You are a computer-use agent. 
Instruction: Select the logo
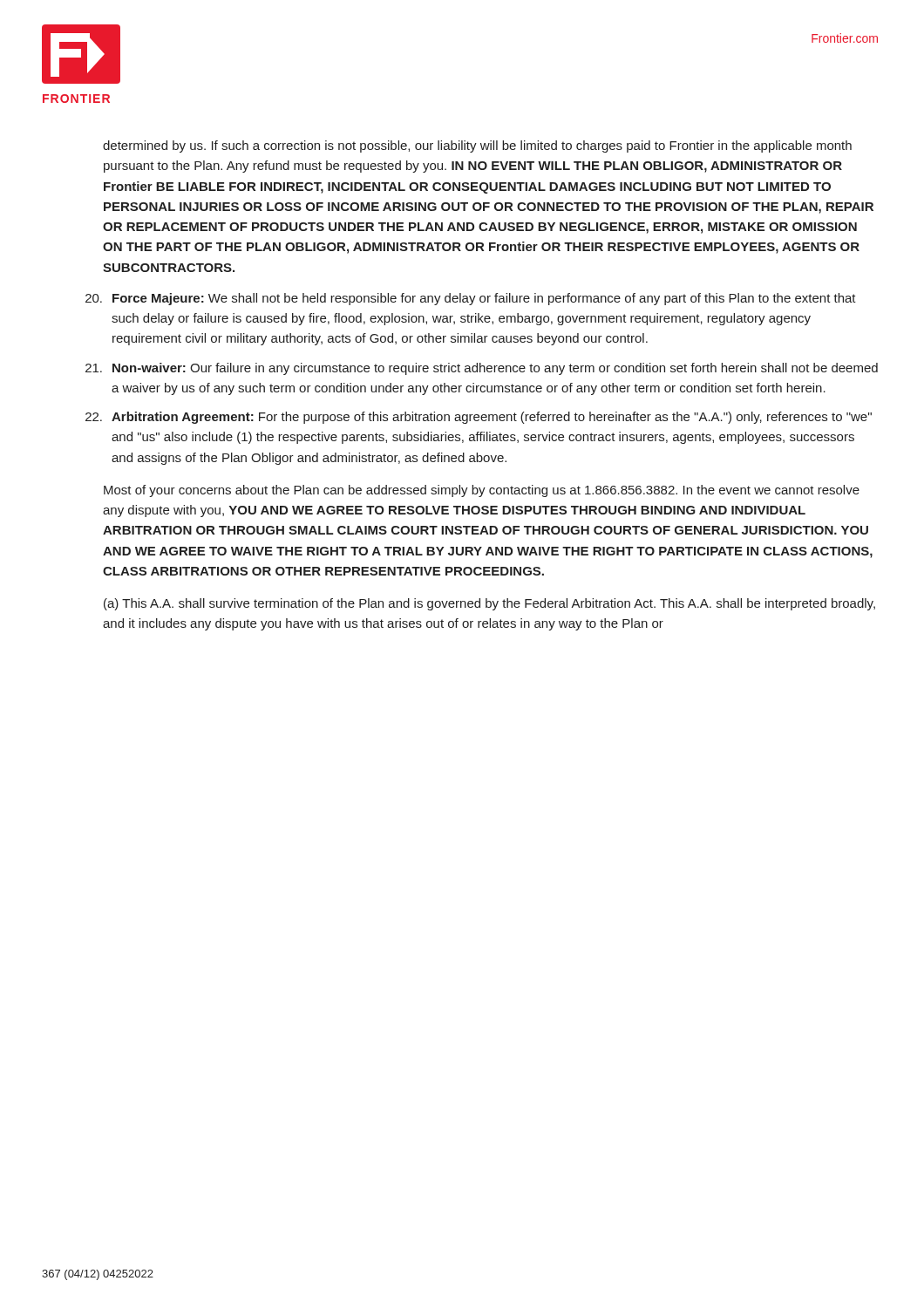click(83, 66)
